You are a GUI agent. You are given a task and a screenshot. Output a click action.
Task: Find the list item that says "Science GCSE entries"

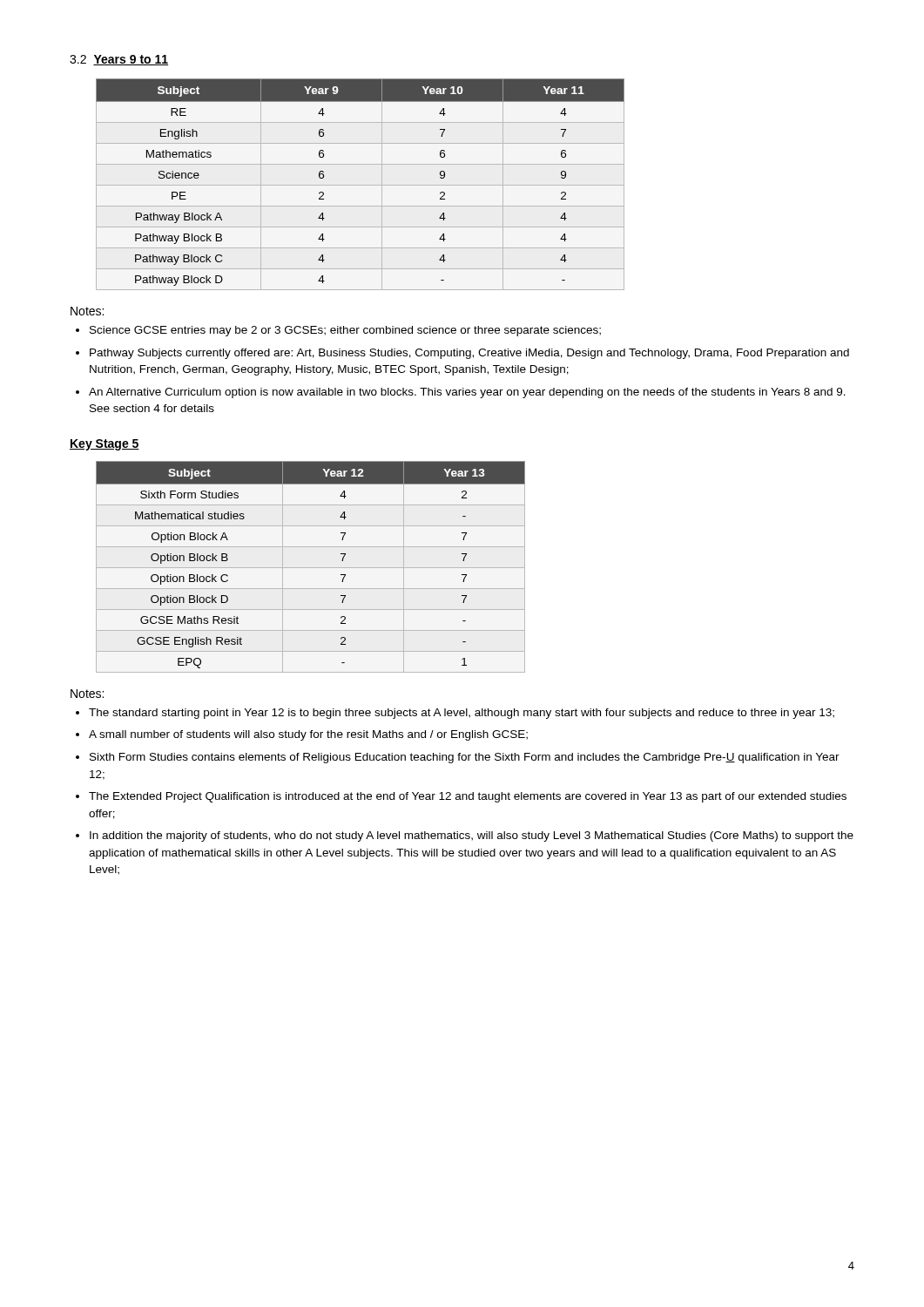pyautogui.click(x=462, y=330)
